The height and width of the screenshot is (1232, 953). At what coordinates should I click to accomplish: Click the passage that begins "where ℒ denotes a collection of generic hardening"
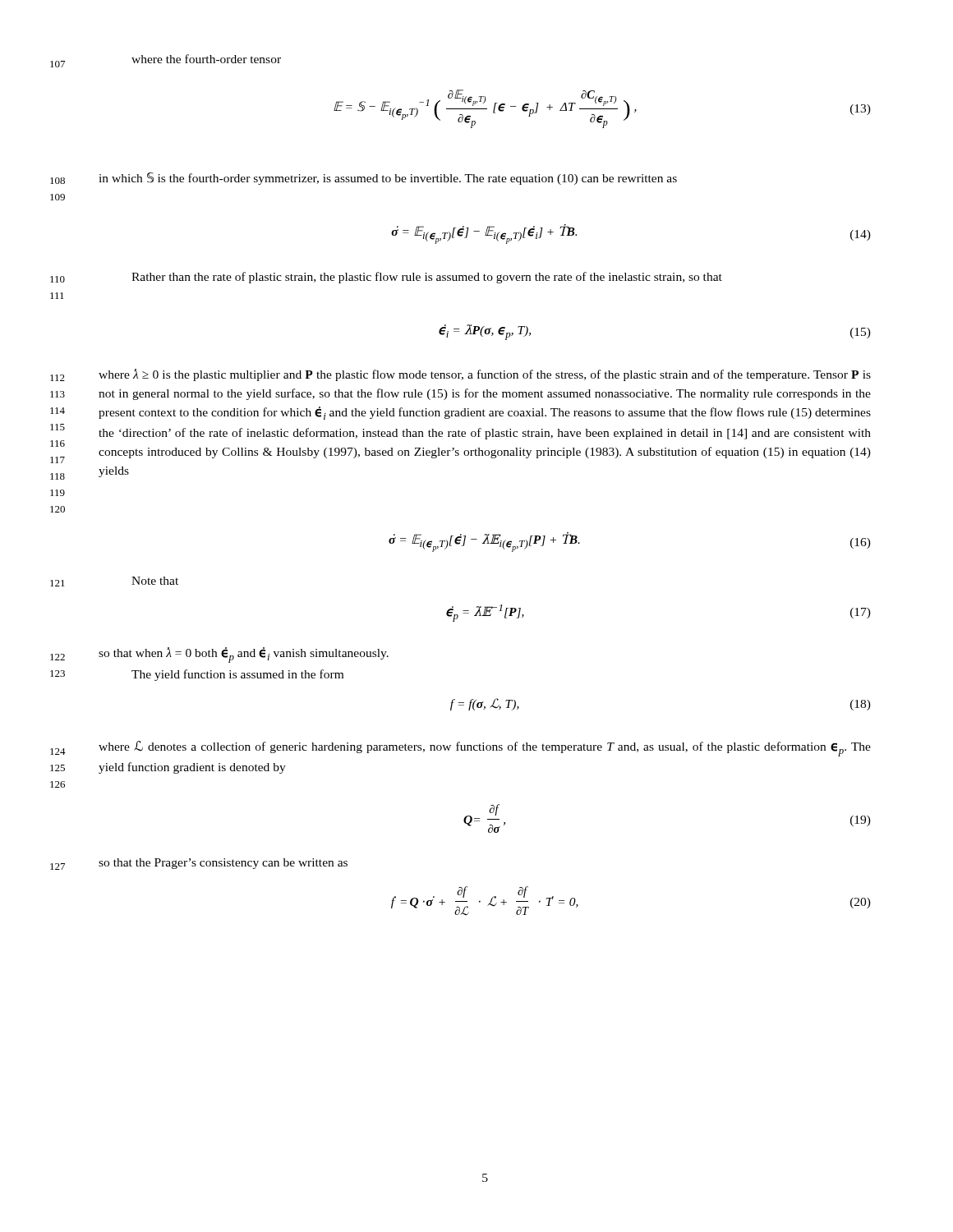point(485,757)
